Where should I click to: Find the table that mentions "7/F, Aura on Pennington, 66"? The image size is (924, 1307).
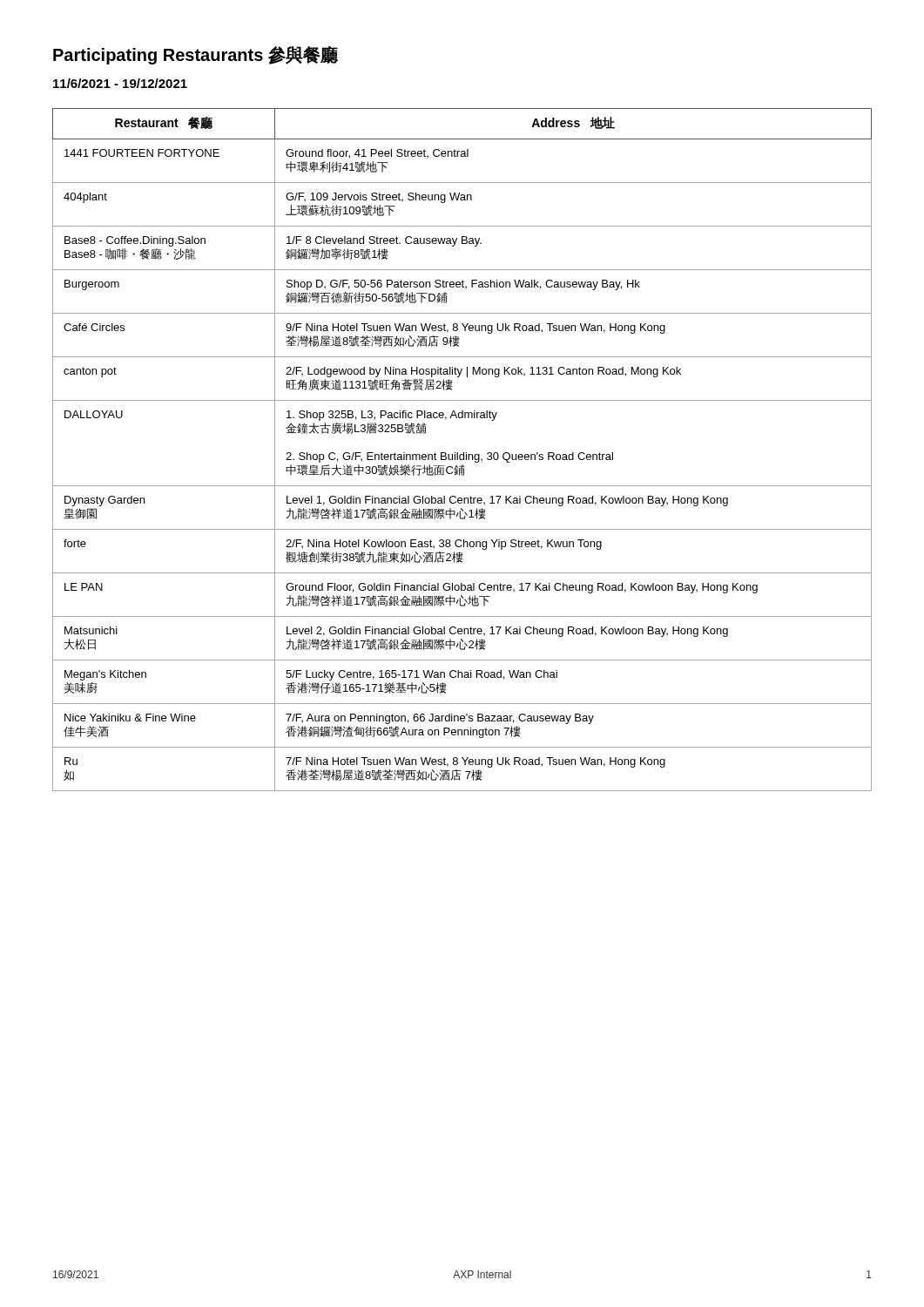pyautogui.click(x=462, y=450)
